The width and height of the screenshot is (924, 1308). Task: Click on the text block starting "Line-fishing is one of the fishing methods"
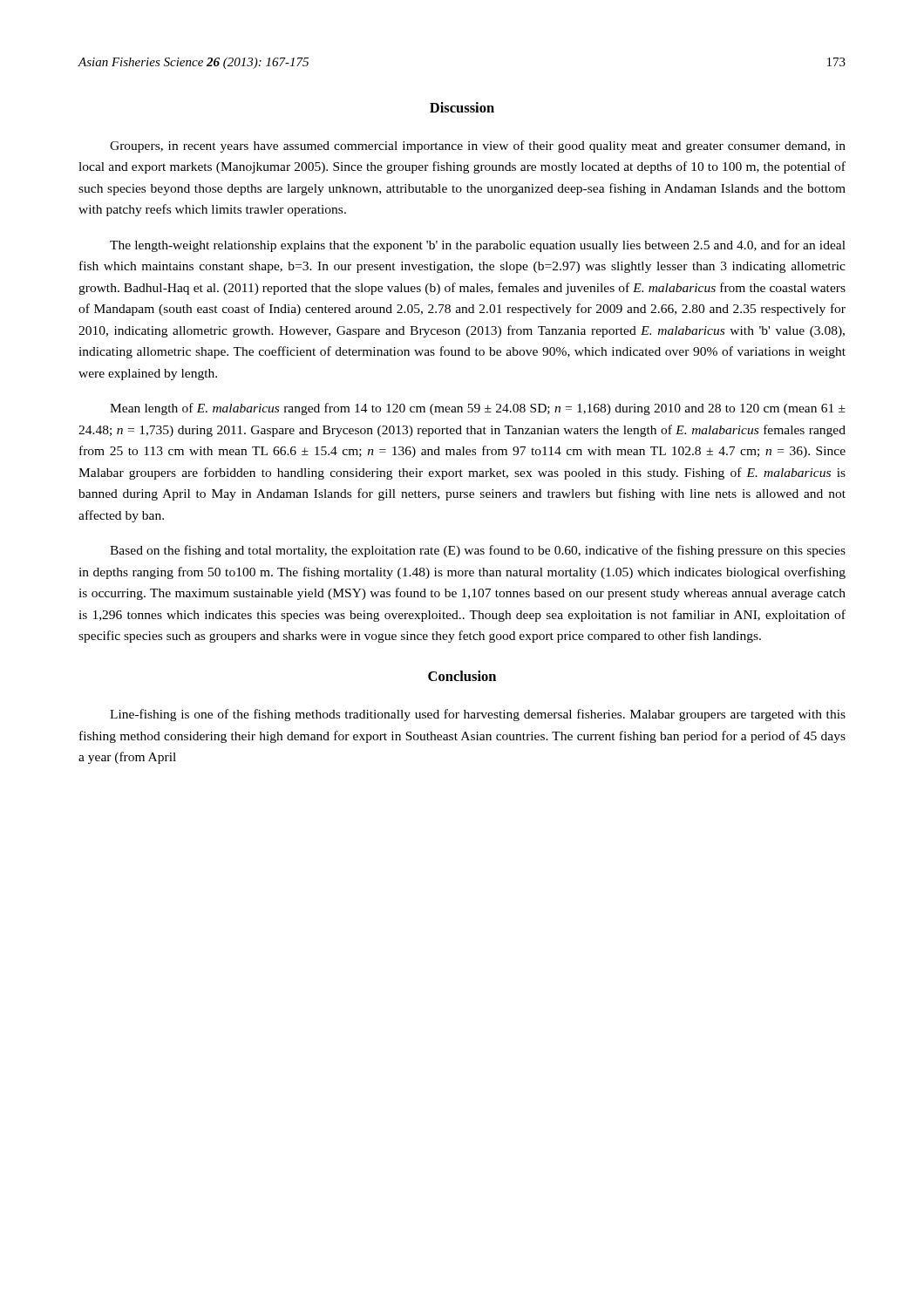(462, 735)
